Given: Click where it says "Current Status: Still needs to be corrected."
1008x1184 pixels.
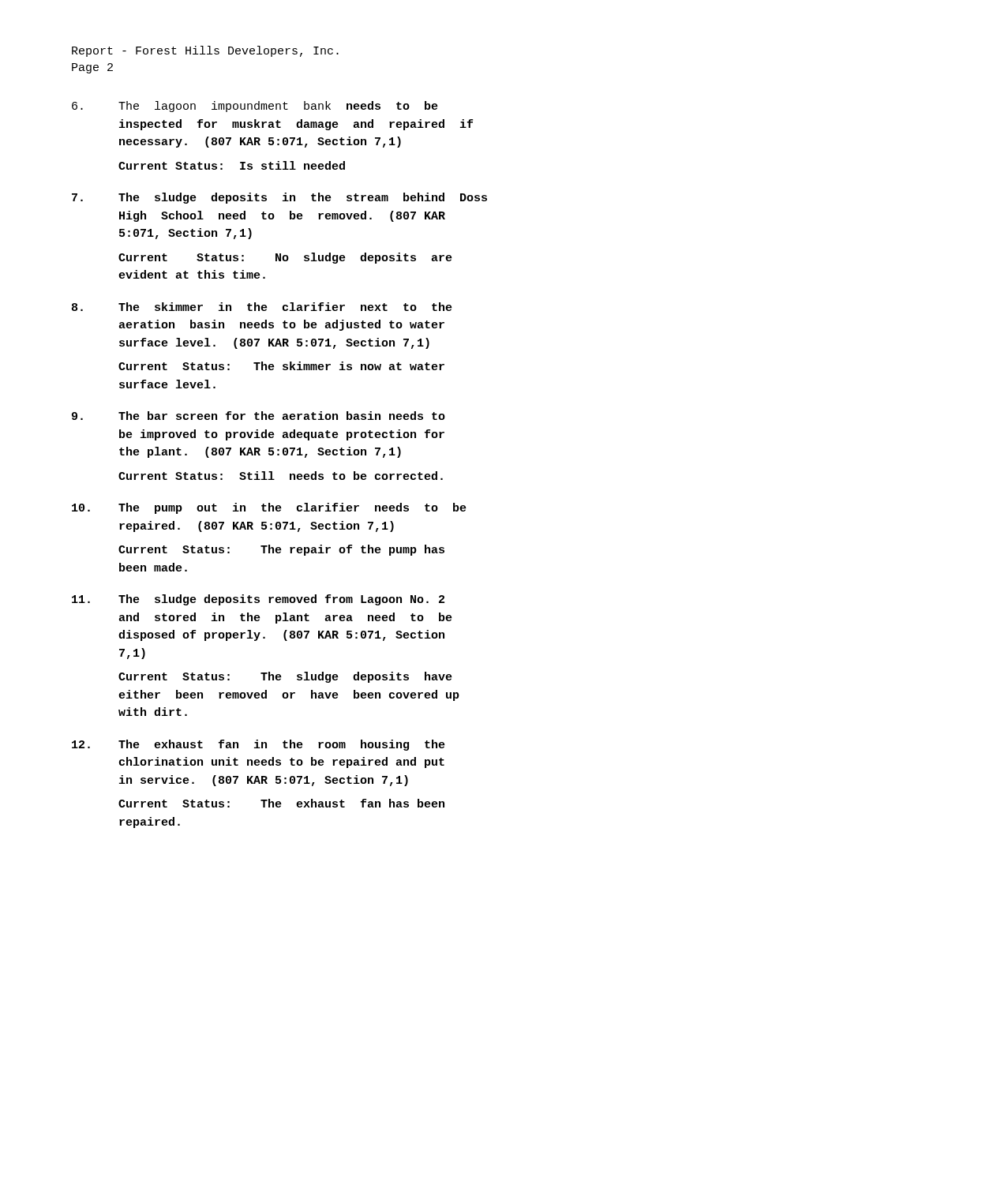Looking at the screenshot, I should (282, 477).
